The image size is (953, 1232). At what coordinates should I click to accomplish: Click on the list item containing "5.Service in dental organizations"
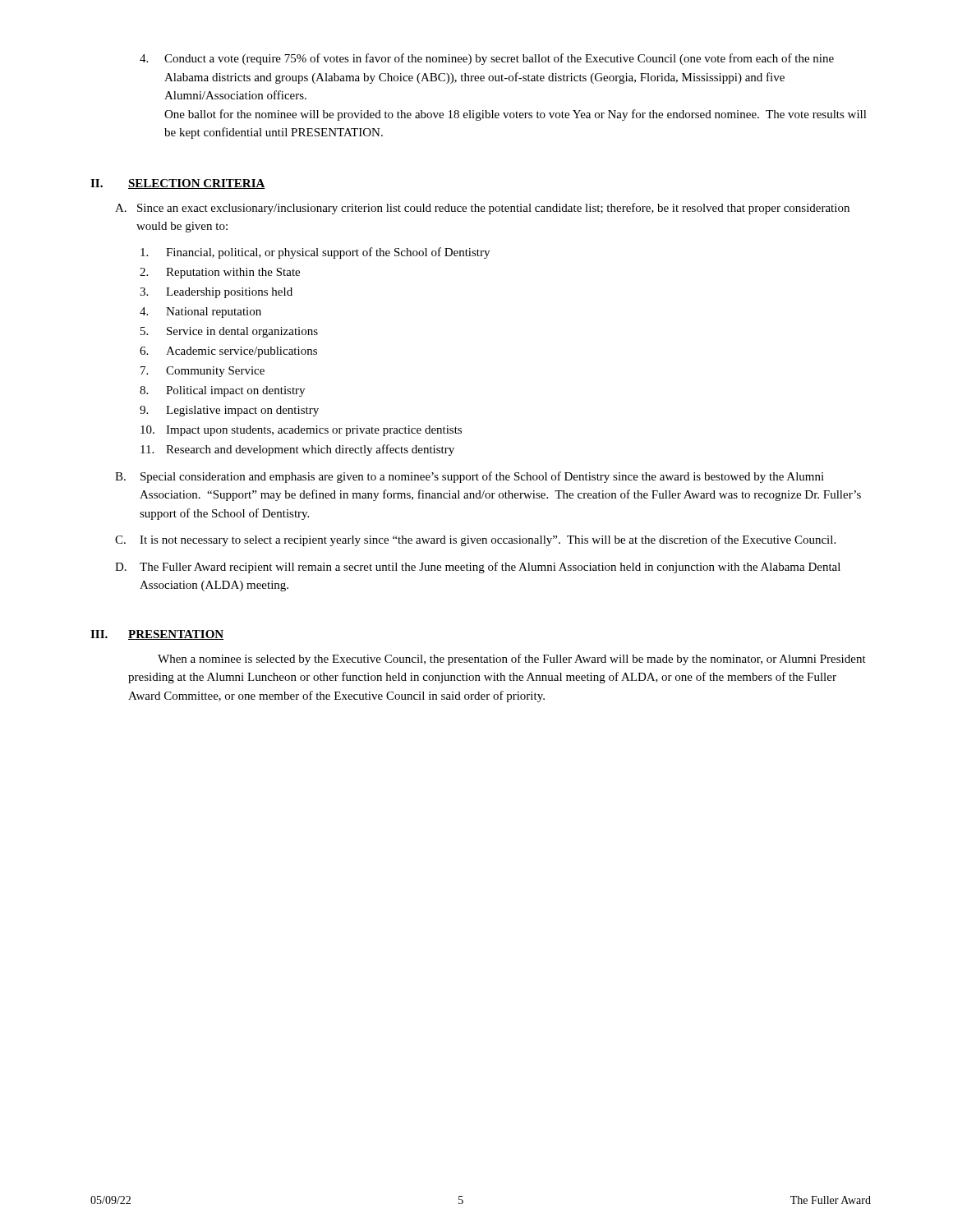coord(229,332)
